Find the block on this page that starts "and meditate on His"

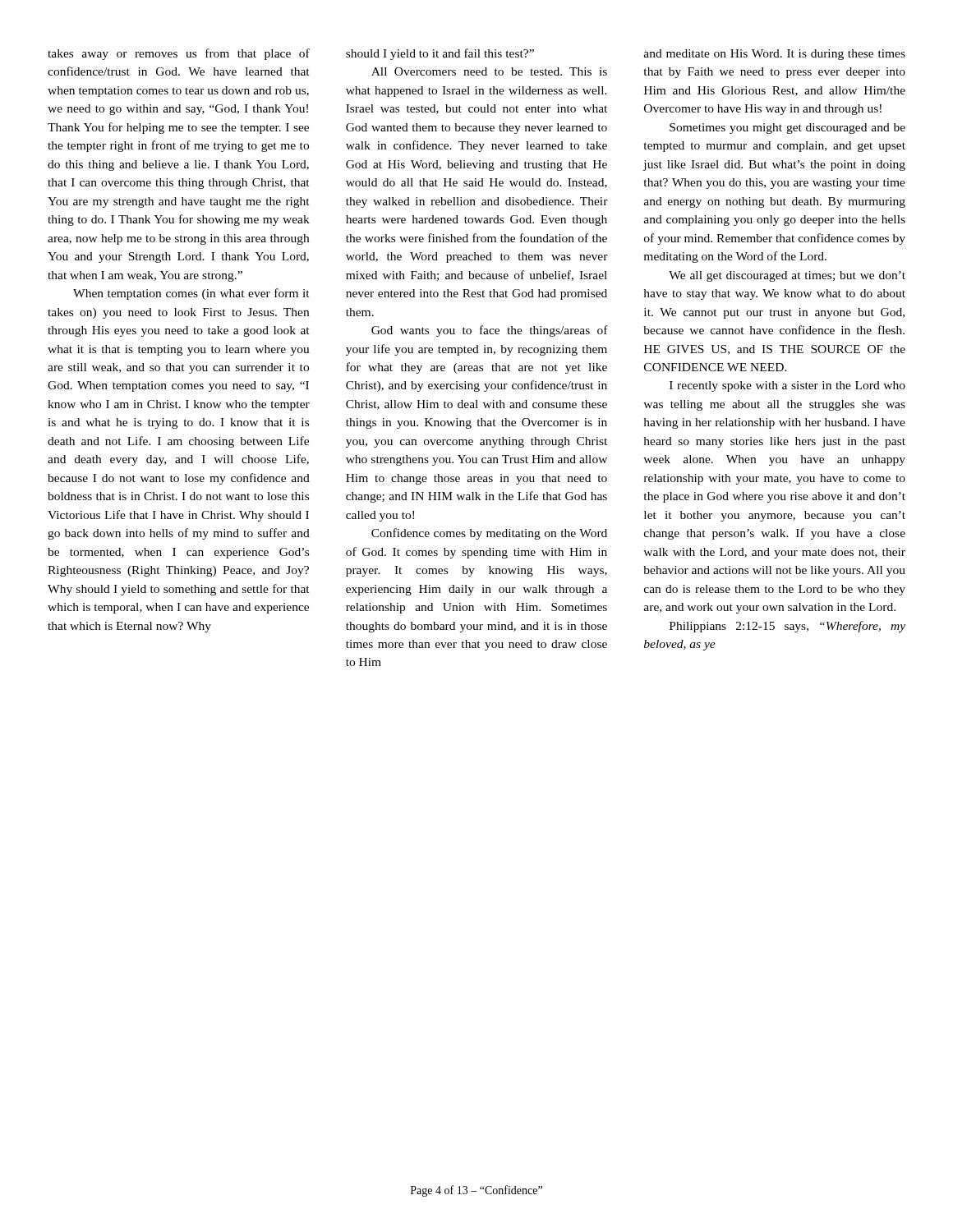click(774, 349)
